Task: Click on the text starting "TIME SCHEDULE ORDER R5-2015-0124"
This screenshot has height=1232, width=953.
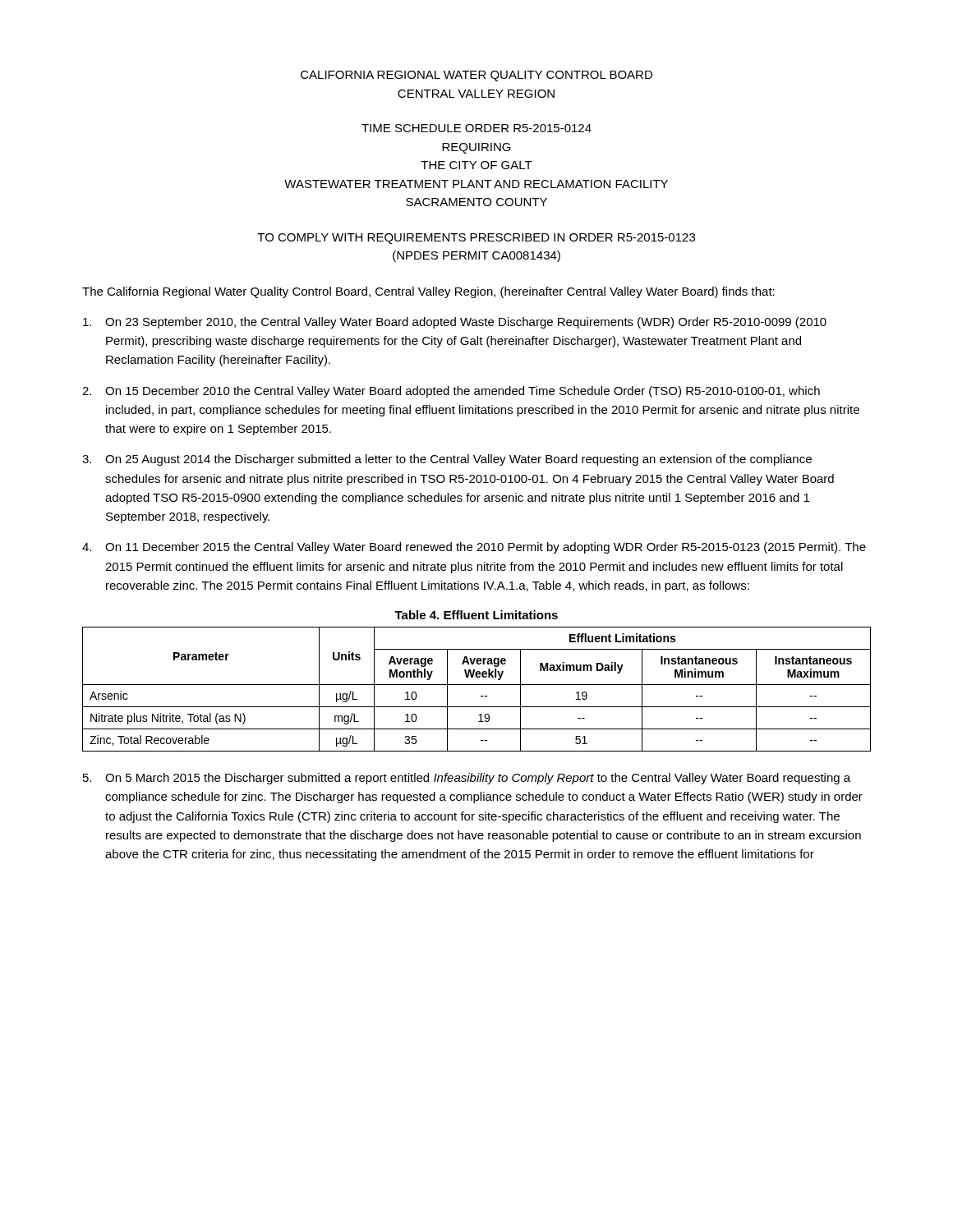Action: [476, 165]
